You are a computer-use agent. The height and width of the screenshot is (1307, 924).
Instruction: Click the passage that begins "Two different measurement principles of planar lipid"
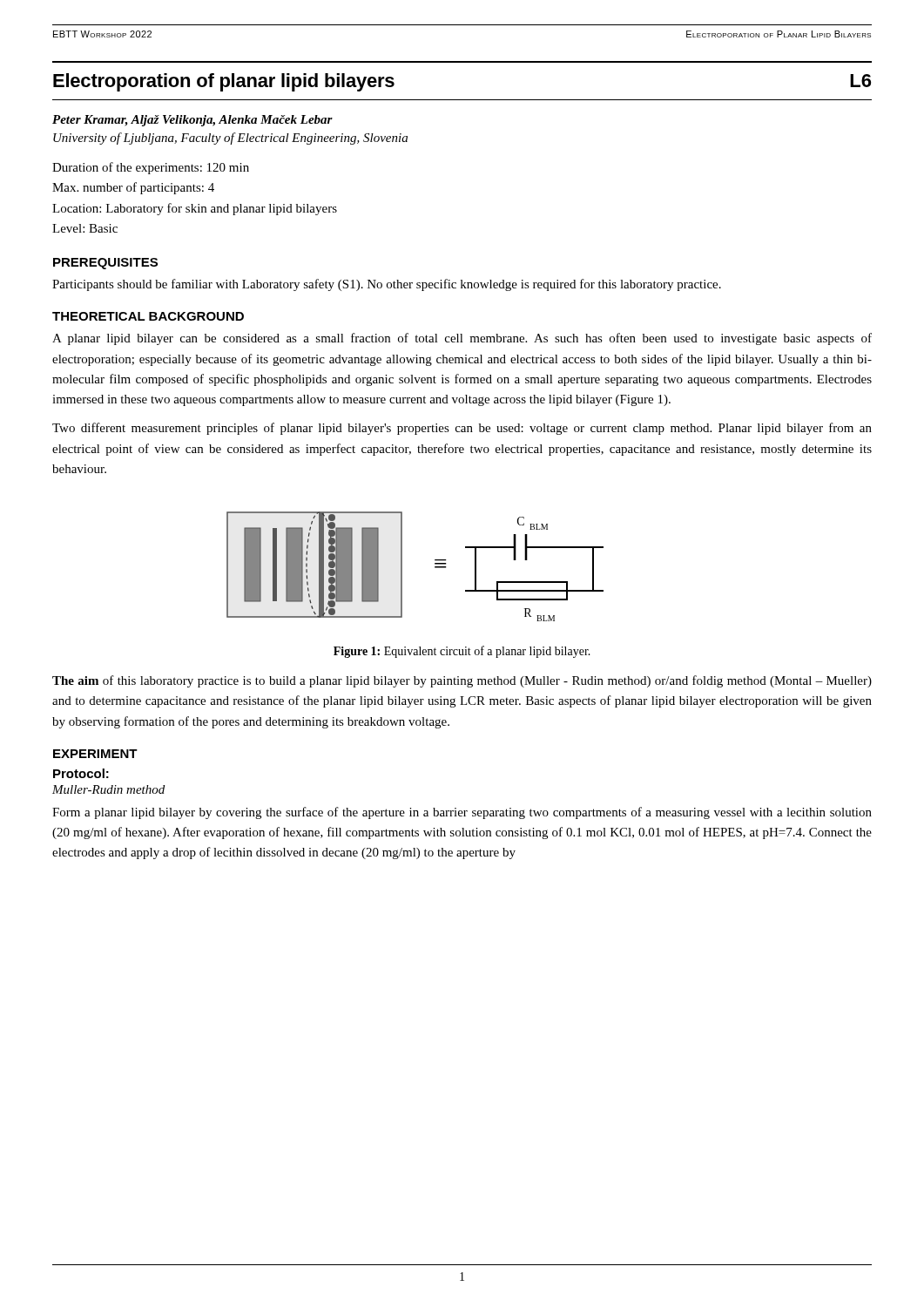tap(462, 448)
